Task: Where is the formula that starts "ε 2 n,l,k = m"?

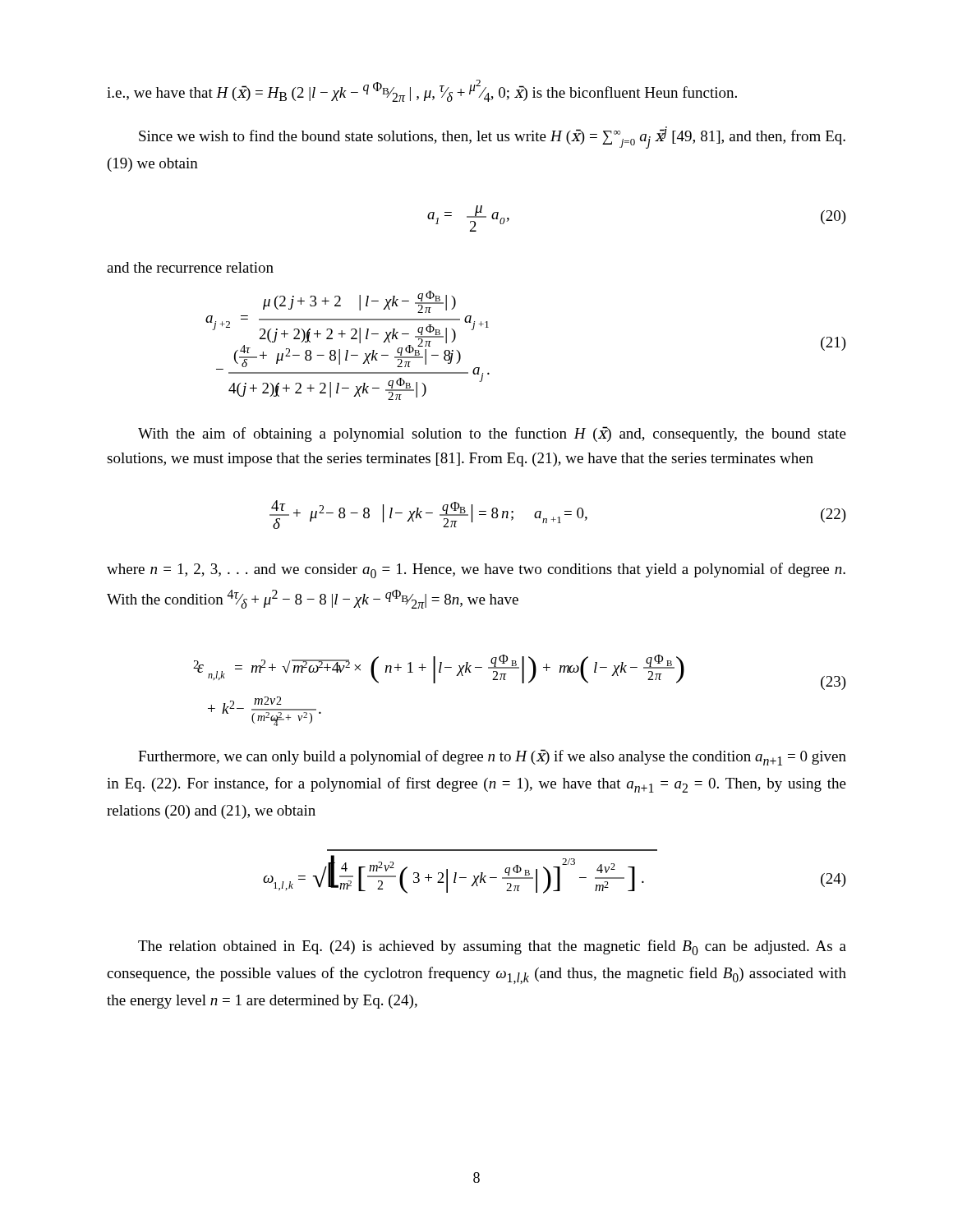Action: (x=476, y=677)
